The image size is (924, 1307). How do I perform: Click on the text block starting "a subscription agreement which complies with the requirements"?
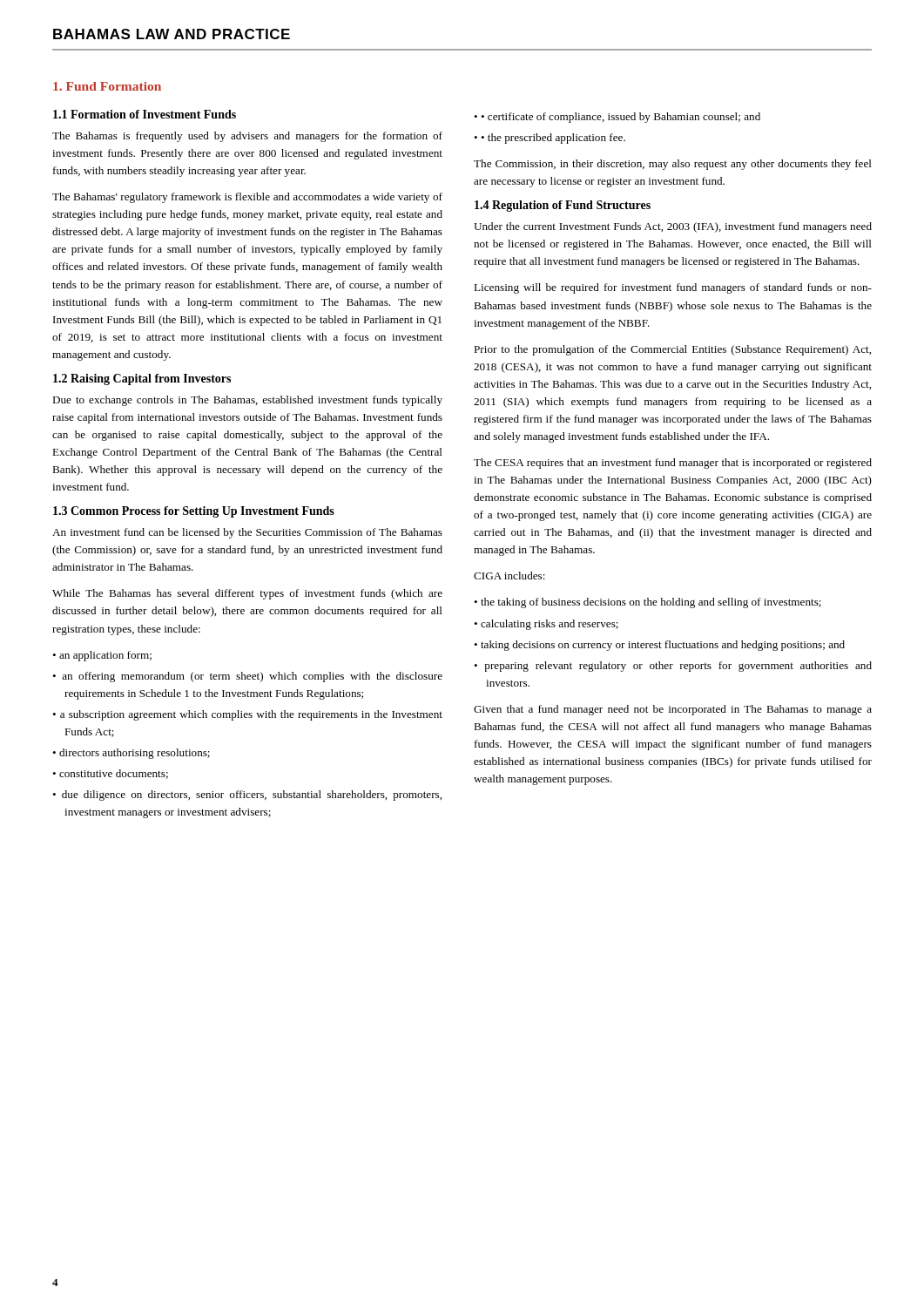pyautogui.click(x=251, y=723)
